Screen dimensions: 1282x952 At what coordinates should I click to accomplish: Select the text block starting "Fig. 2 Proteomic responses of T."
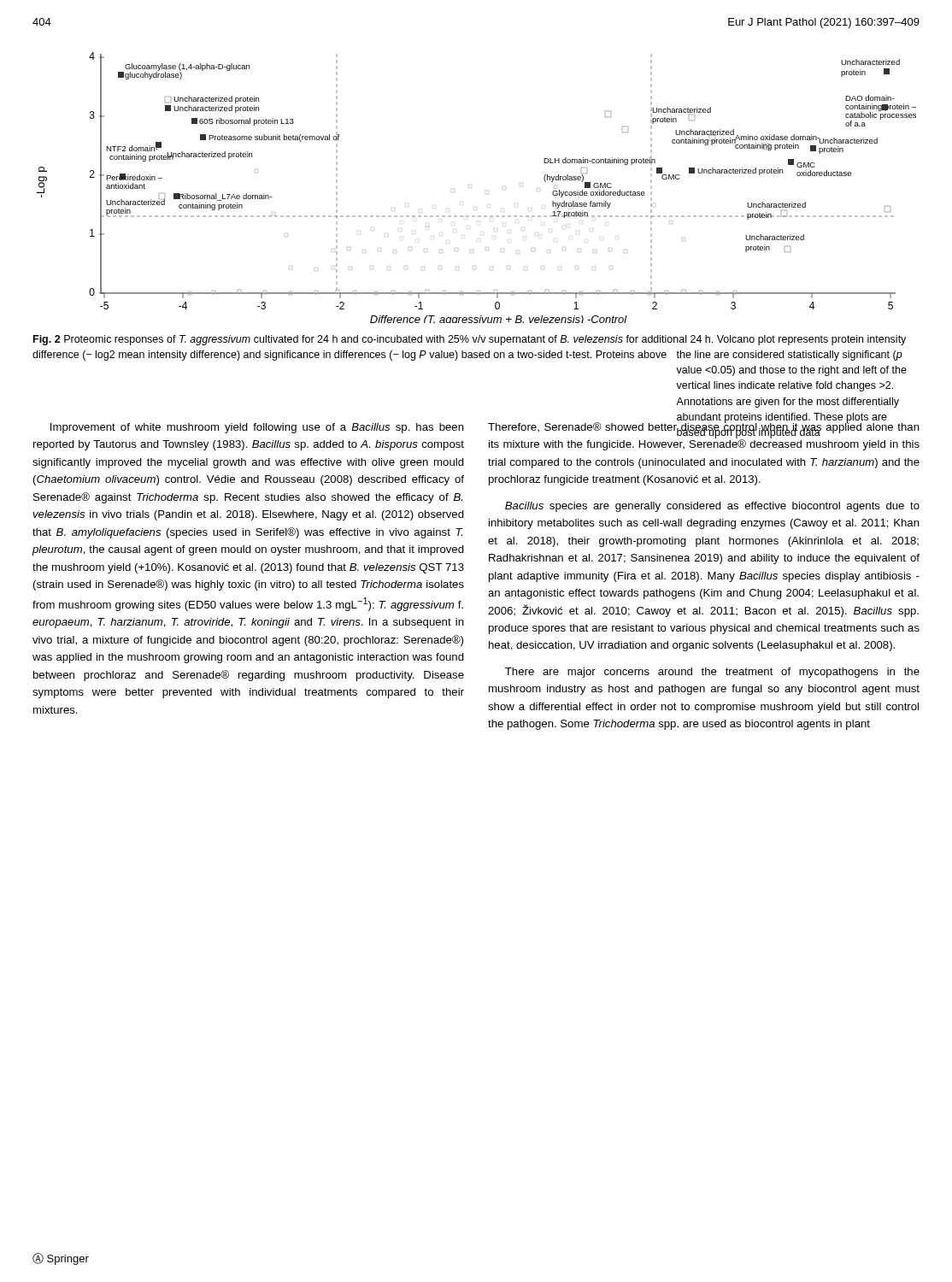click(x=470, y=340)
